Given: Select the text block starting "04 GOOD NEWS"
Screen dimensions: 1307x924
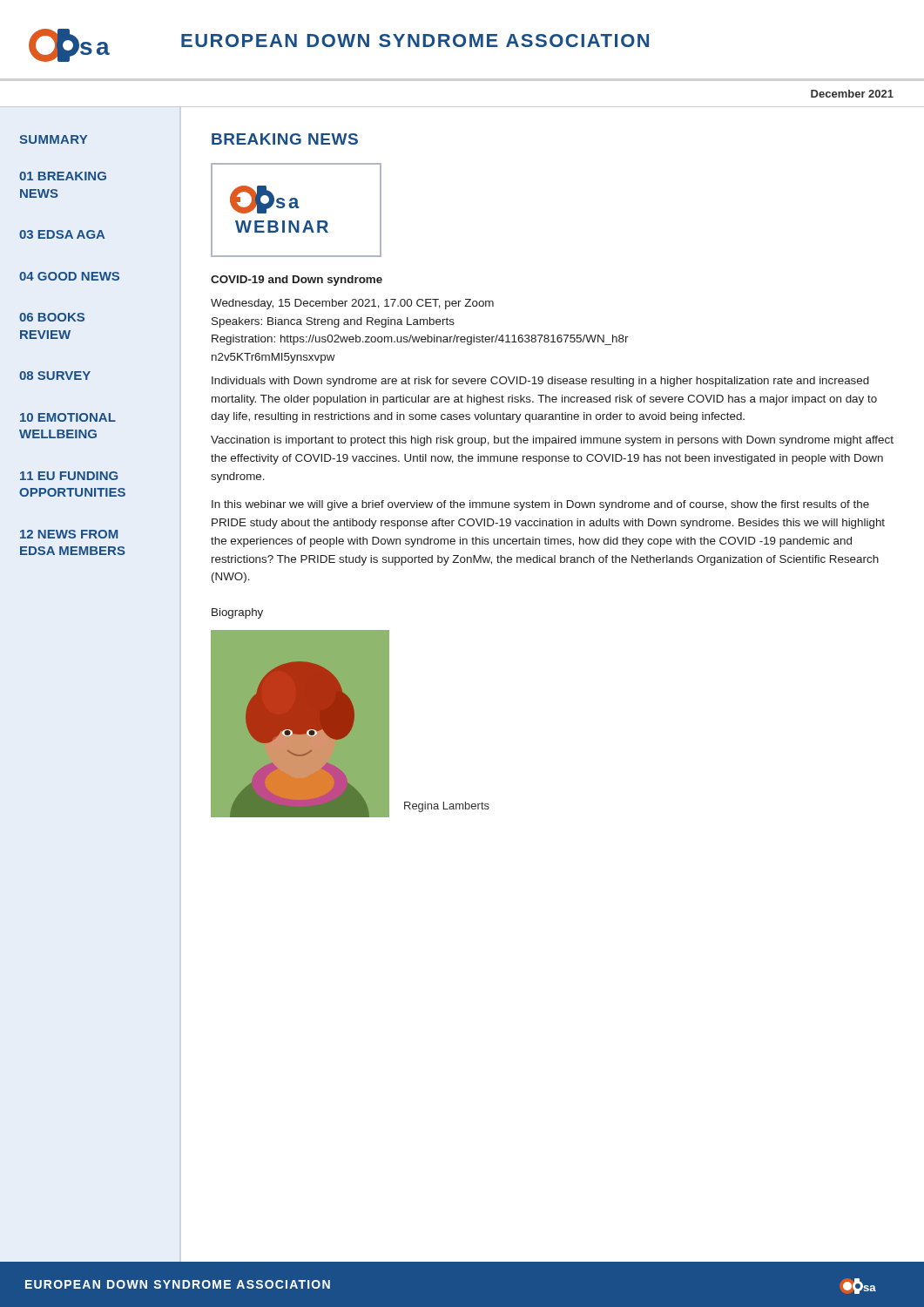Looking at the screenshot, I should tap(70, 275).
